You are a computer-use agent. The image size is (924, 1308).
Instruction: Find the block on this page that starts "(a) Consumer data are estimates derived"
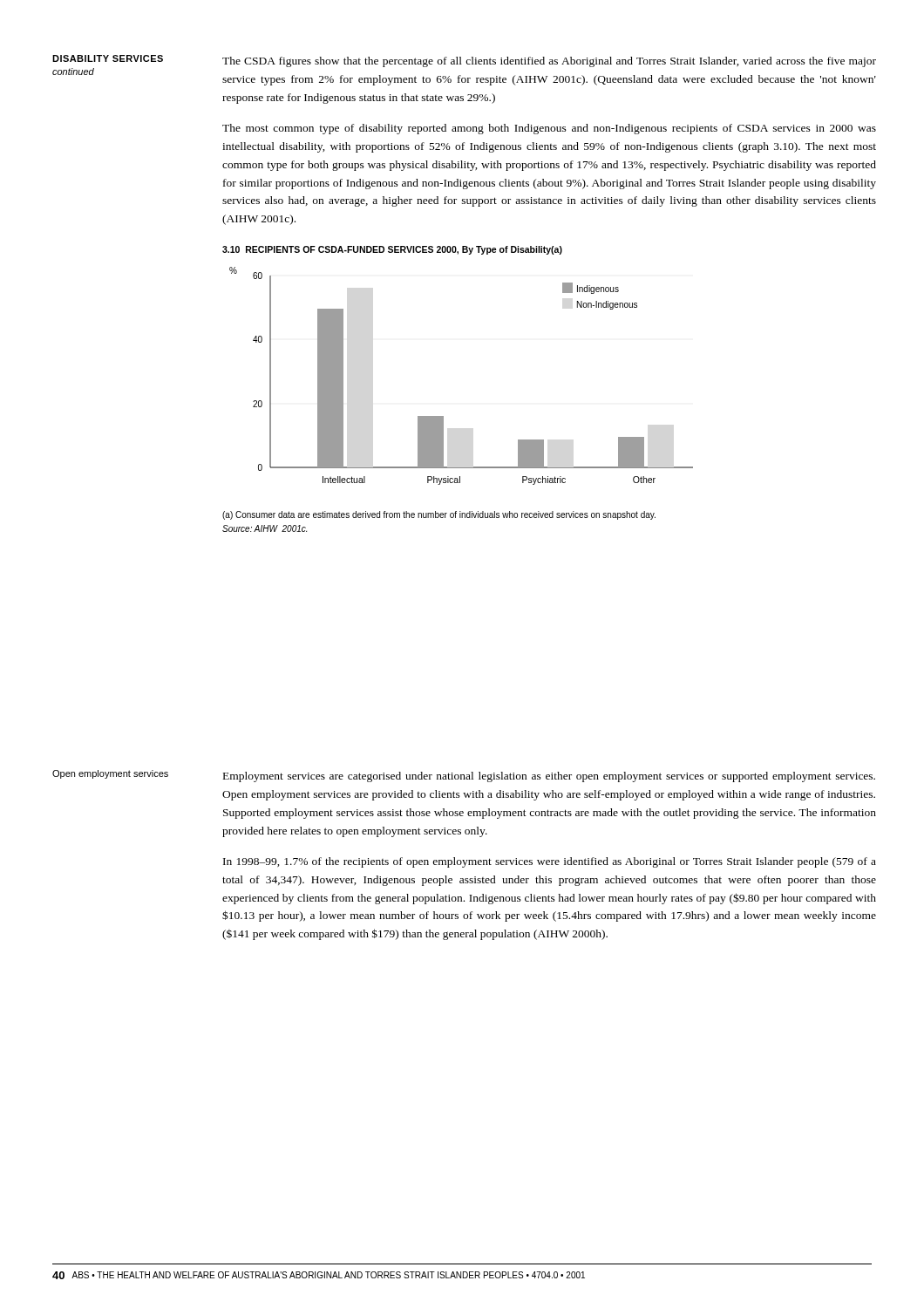coord(439,515)
